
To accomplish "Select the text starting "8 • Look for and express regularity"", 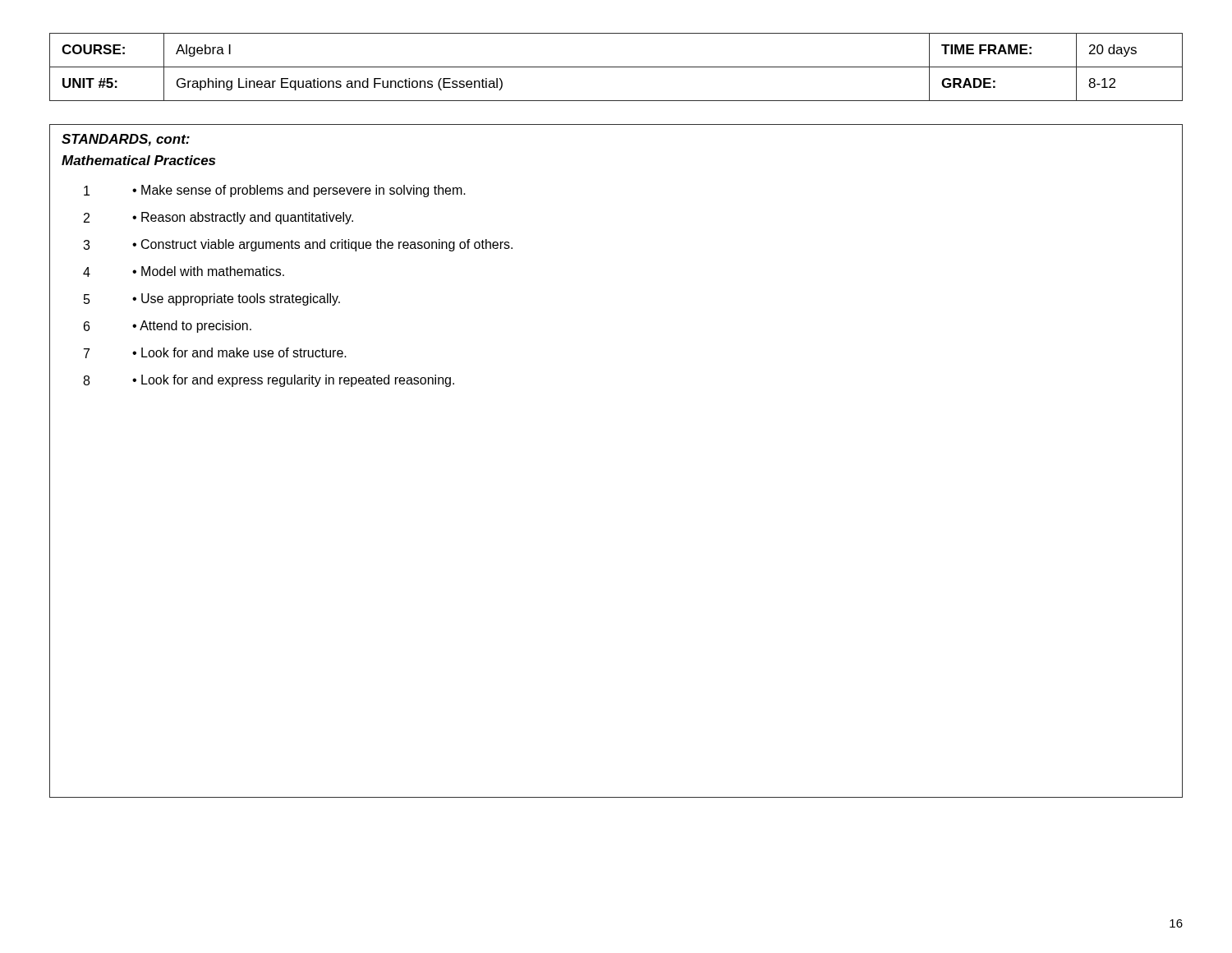I will coord(269,381).
